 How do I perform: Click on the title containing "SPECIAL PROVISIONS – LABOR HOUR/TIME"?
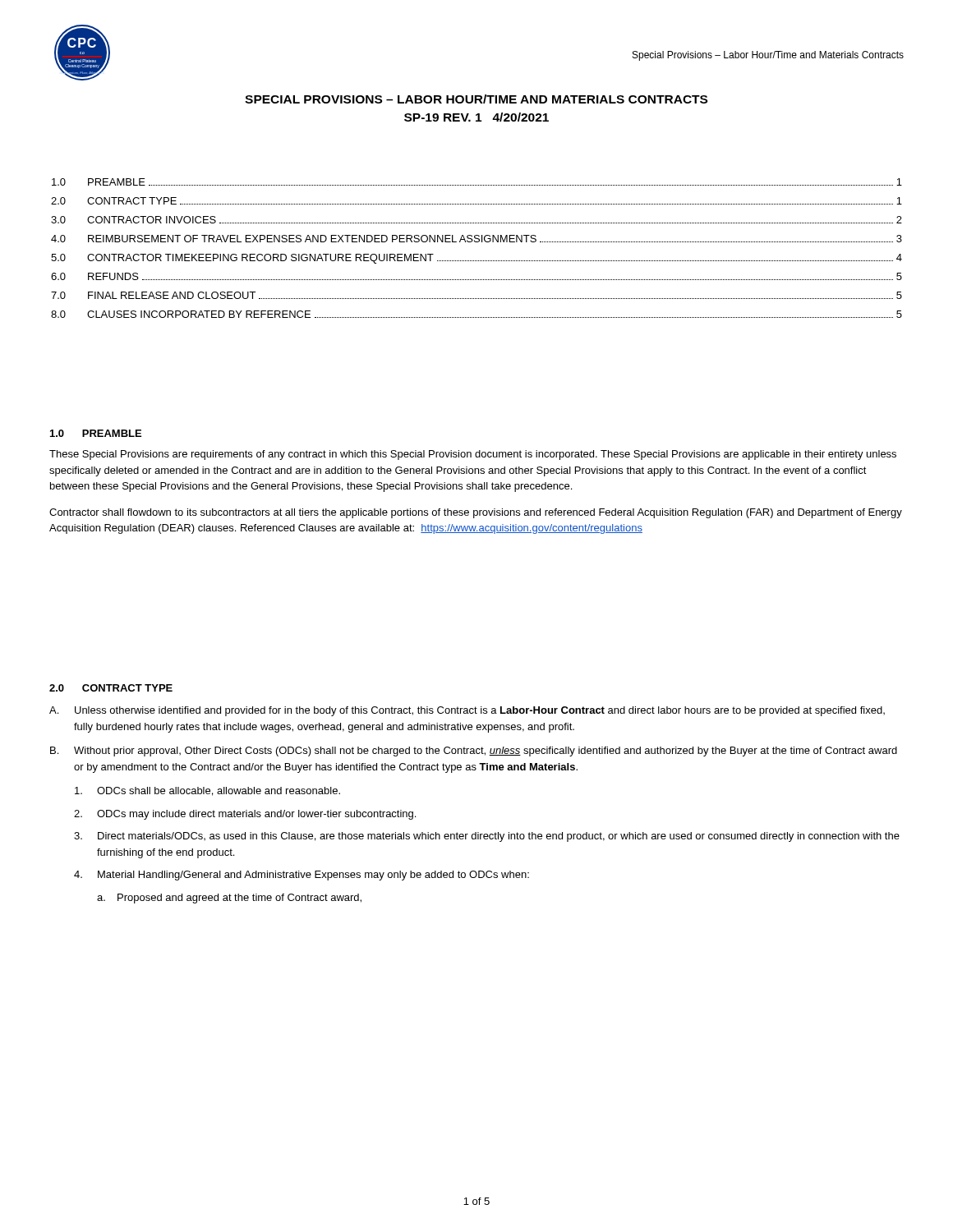(x=476, y=108)
